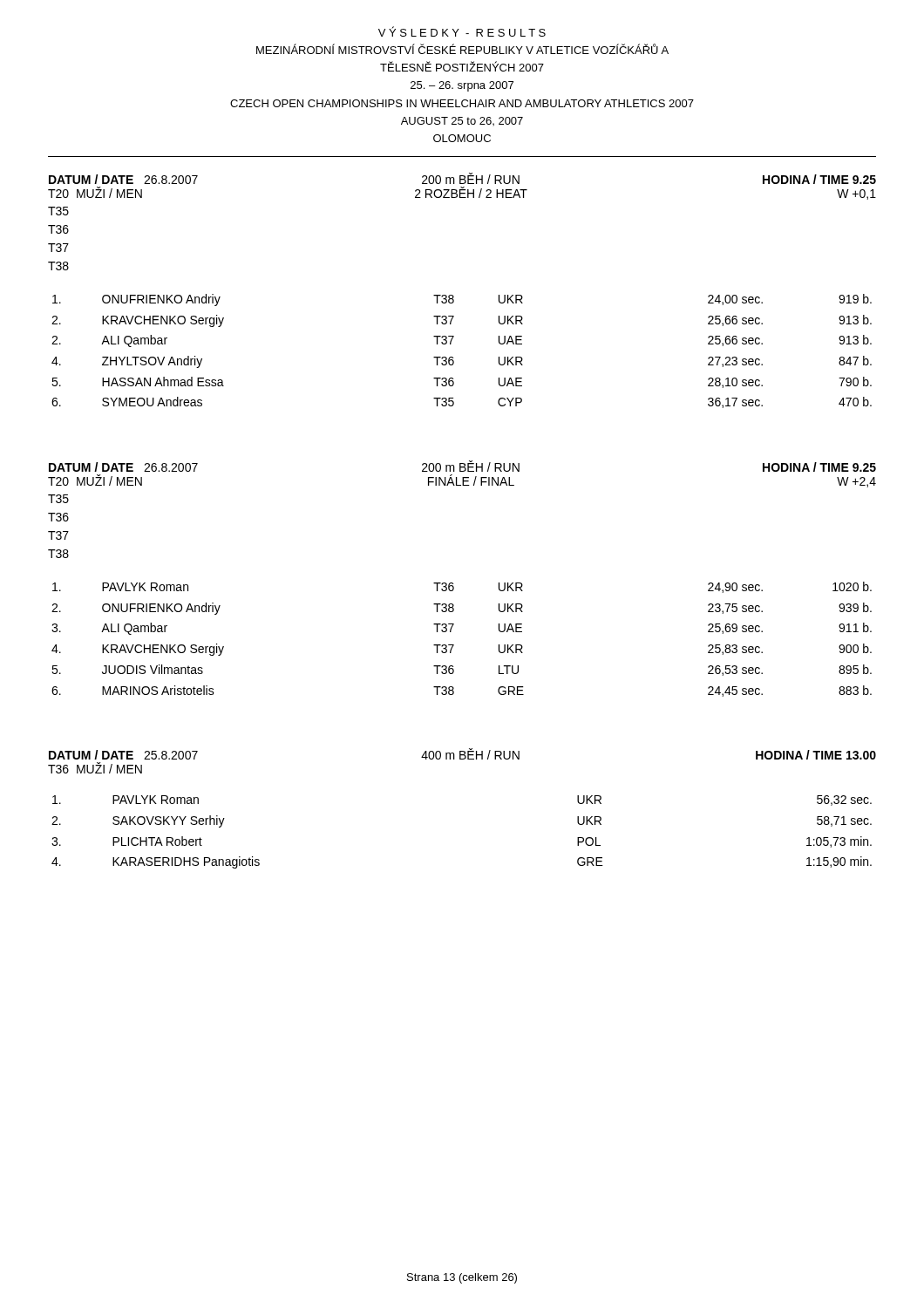Find the block starting "2. KRAVCHENKO Sergiy T37"
Screen dimensions: 1308x924
pyautogui.click(x=462, y=320)
